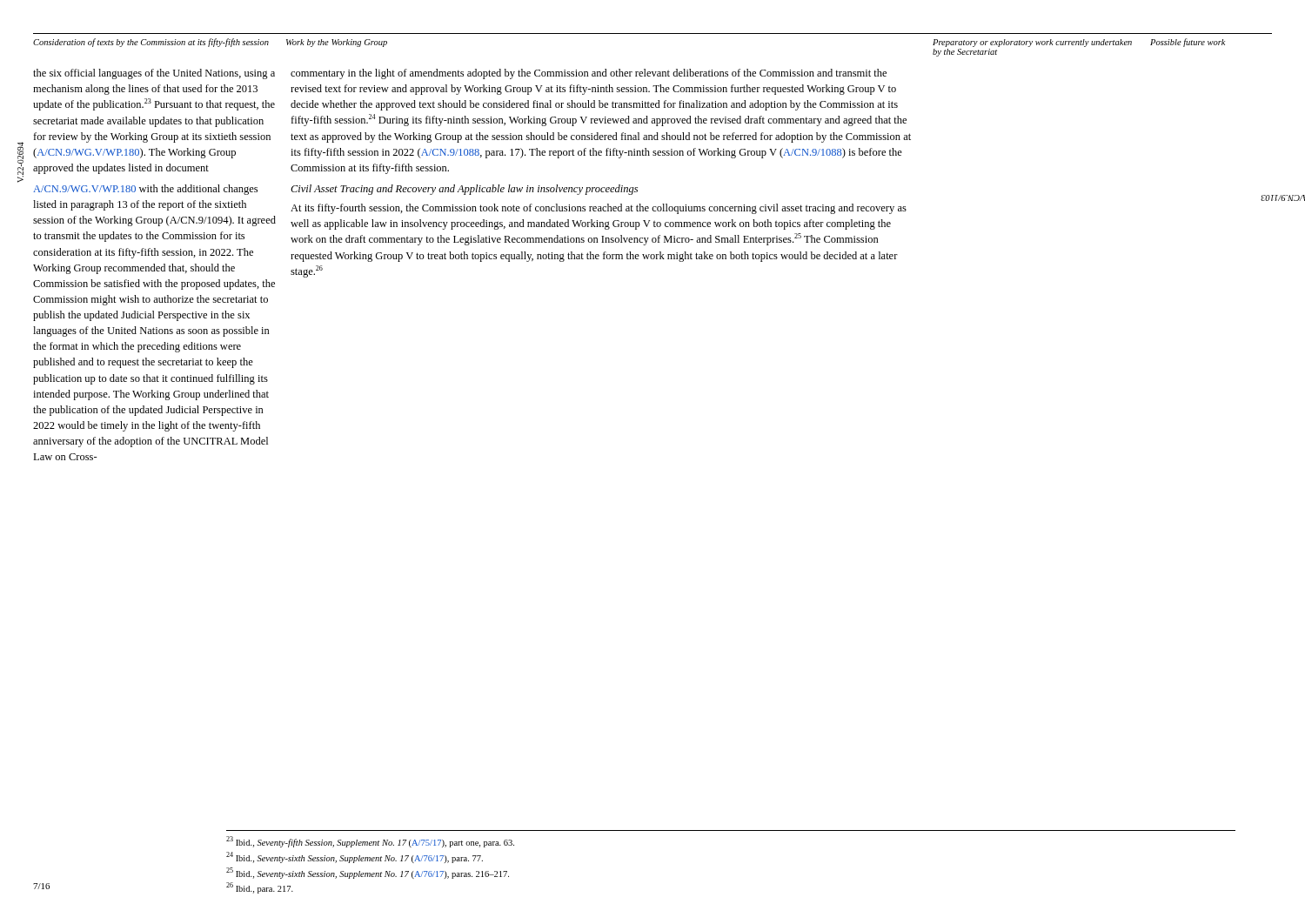
Task: Point to the block beginning "25 Ibid., Seventy-sixth Session, Supplement No. 17 (A/76/17),"
Action: point(368,872)
